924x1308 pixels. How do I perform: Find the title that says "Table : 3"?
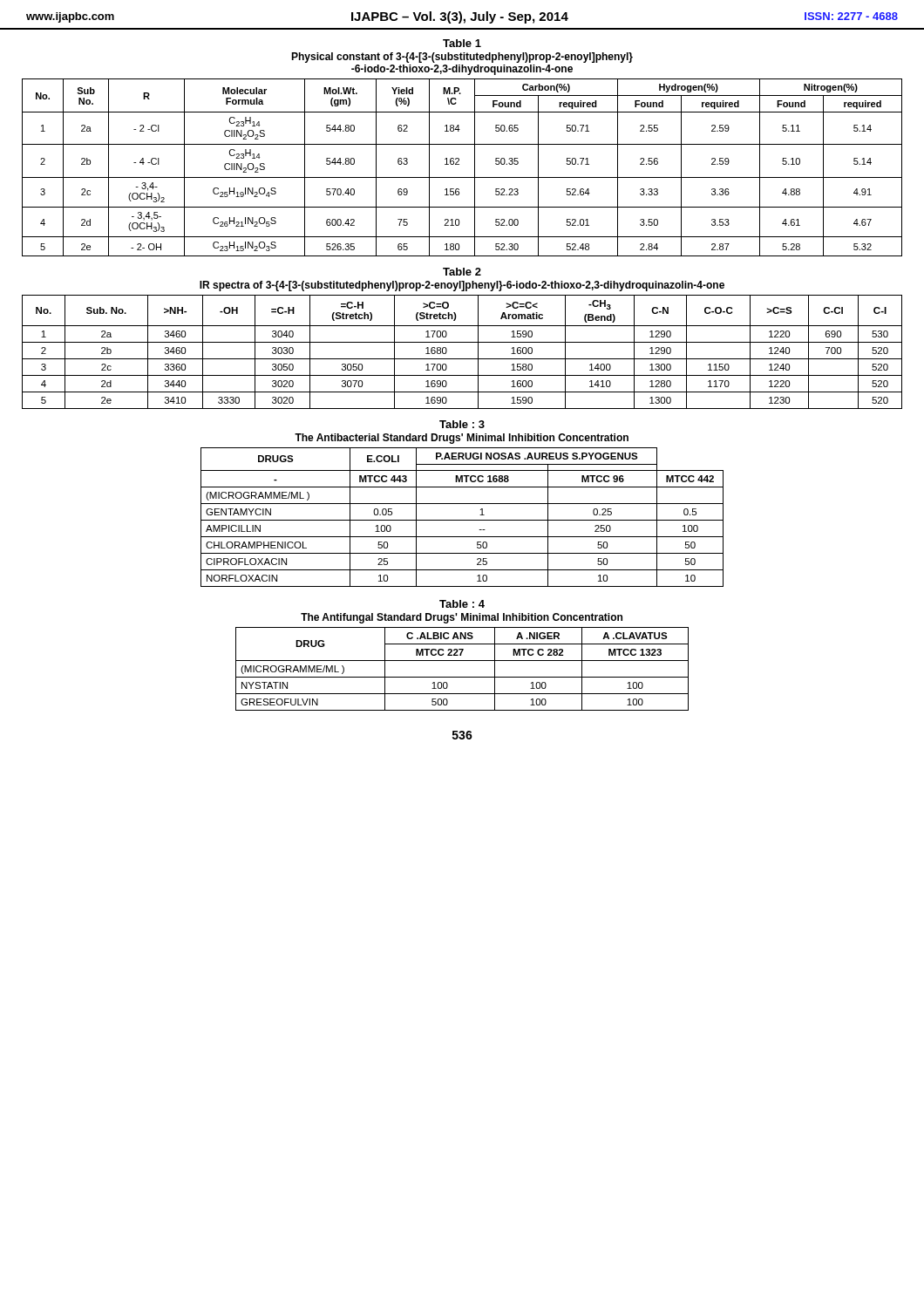(462, 424)
